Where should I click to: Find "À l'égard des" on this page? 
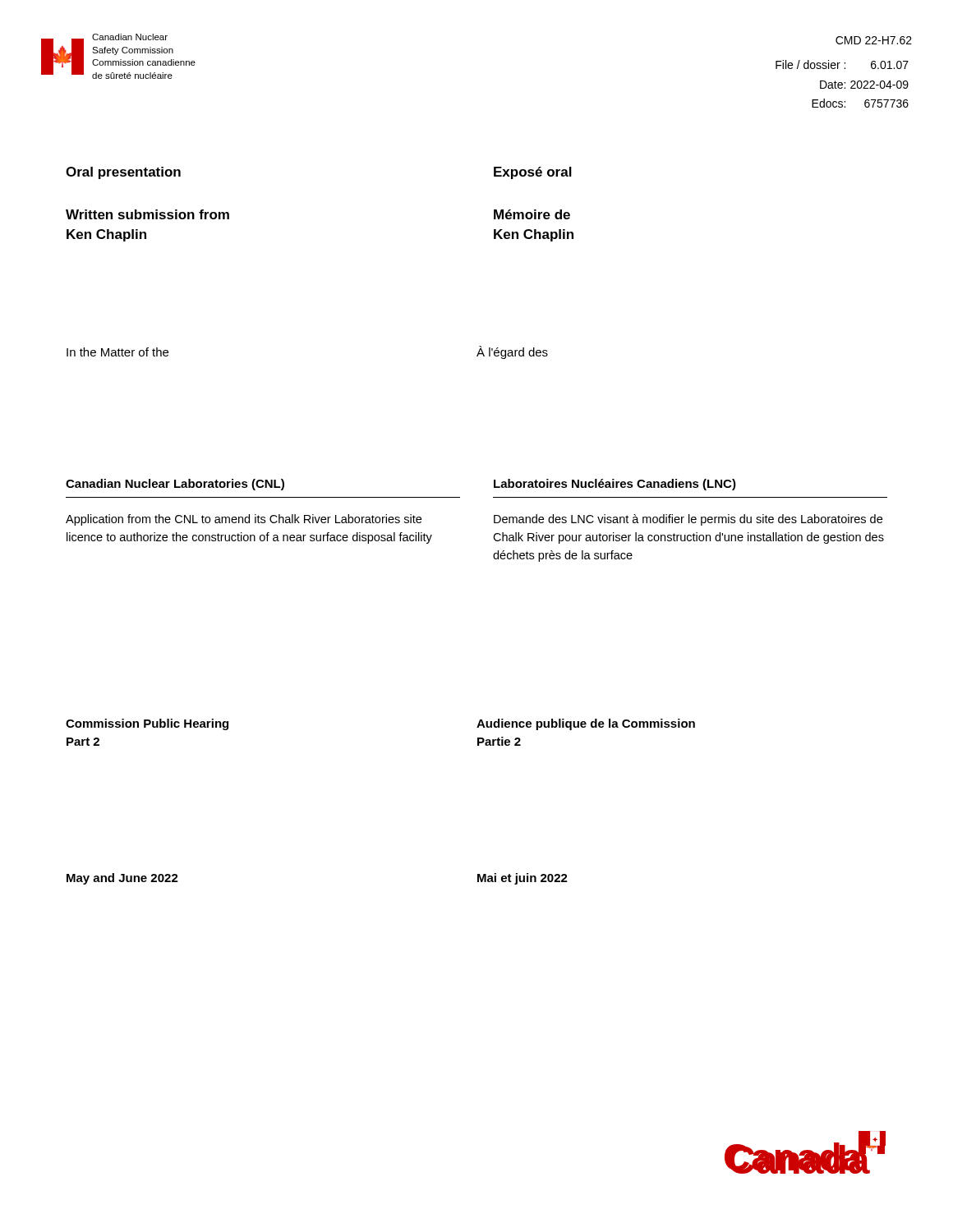pos(512,352)
